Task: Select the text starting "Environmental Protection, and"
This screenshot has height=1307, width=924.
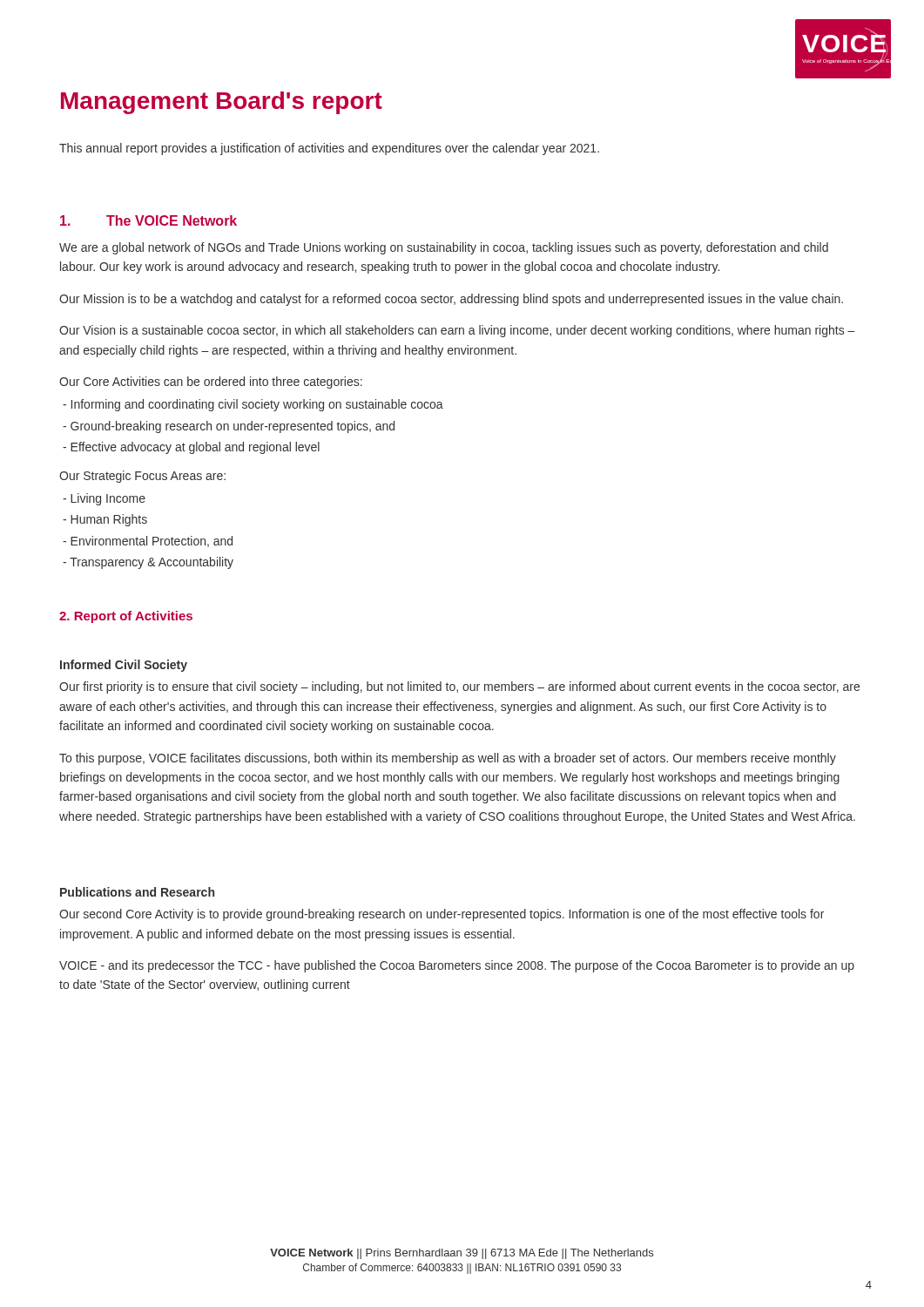Action: coord(148,541)
